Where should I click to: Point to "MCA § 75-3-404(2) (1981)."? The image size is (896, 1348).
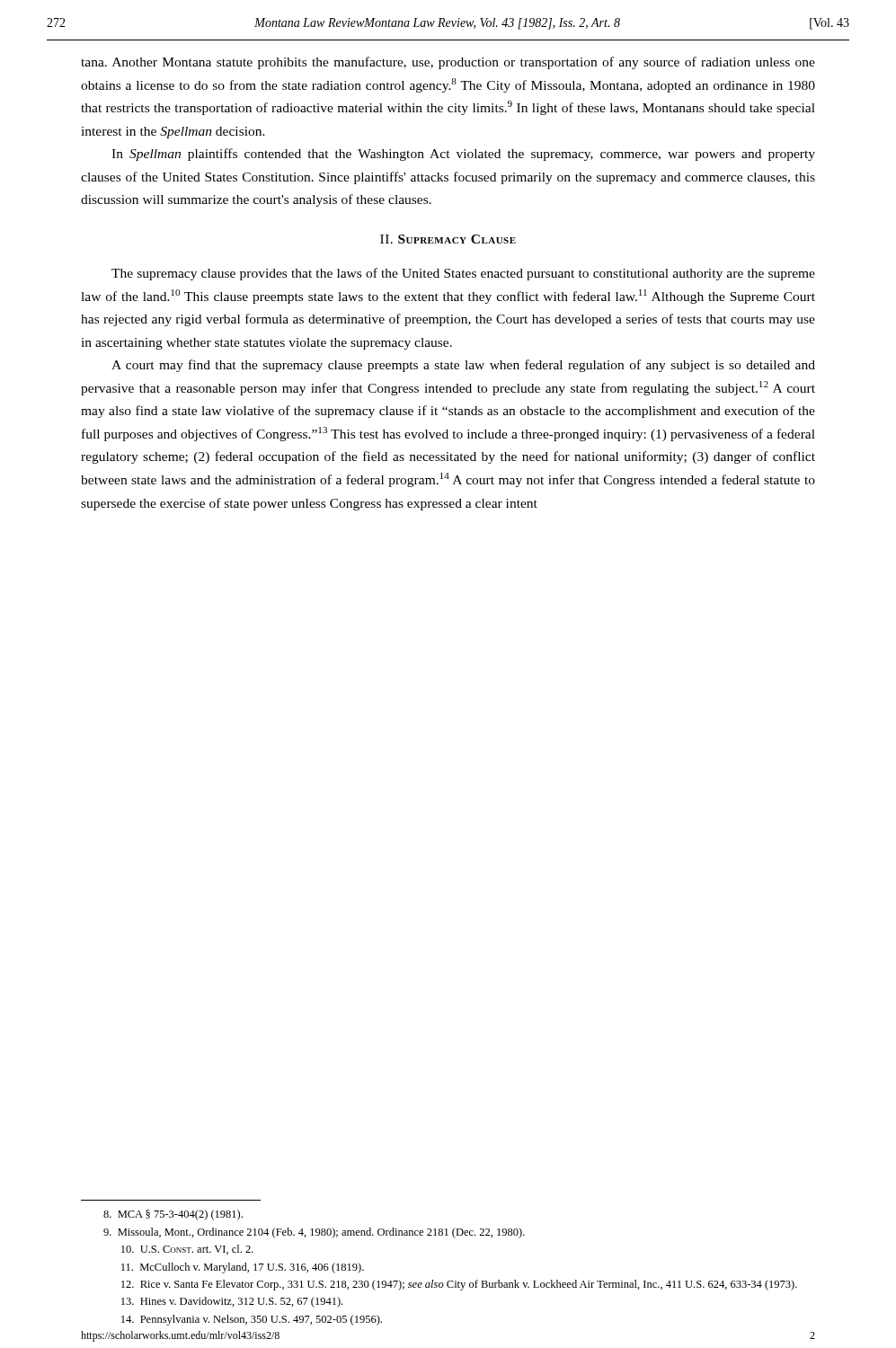pyautogui.click(x=173, y=1215)
